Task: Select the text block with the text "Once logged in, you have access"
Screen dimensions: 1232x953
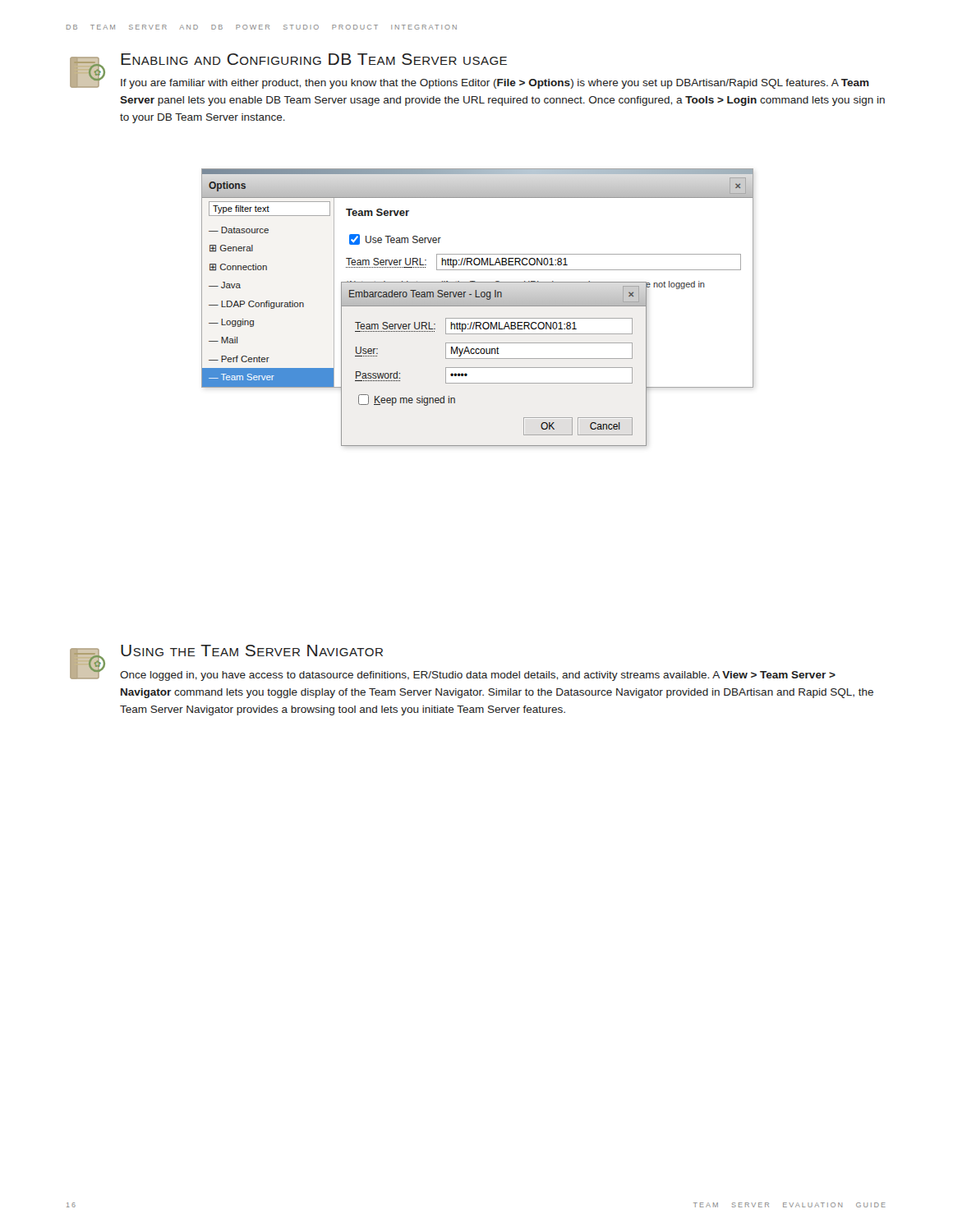Action: [x=497, y=692]
